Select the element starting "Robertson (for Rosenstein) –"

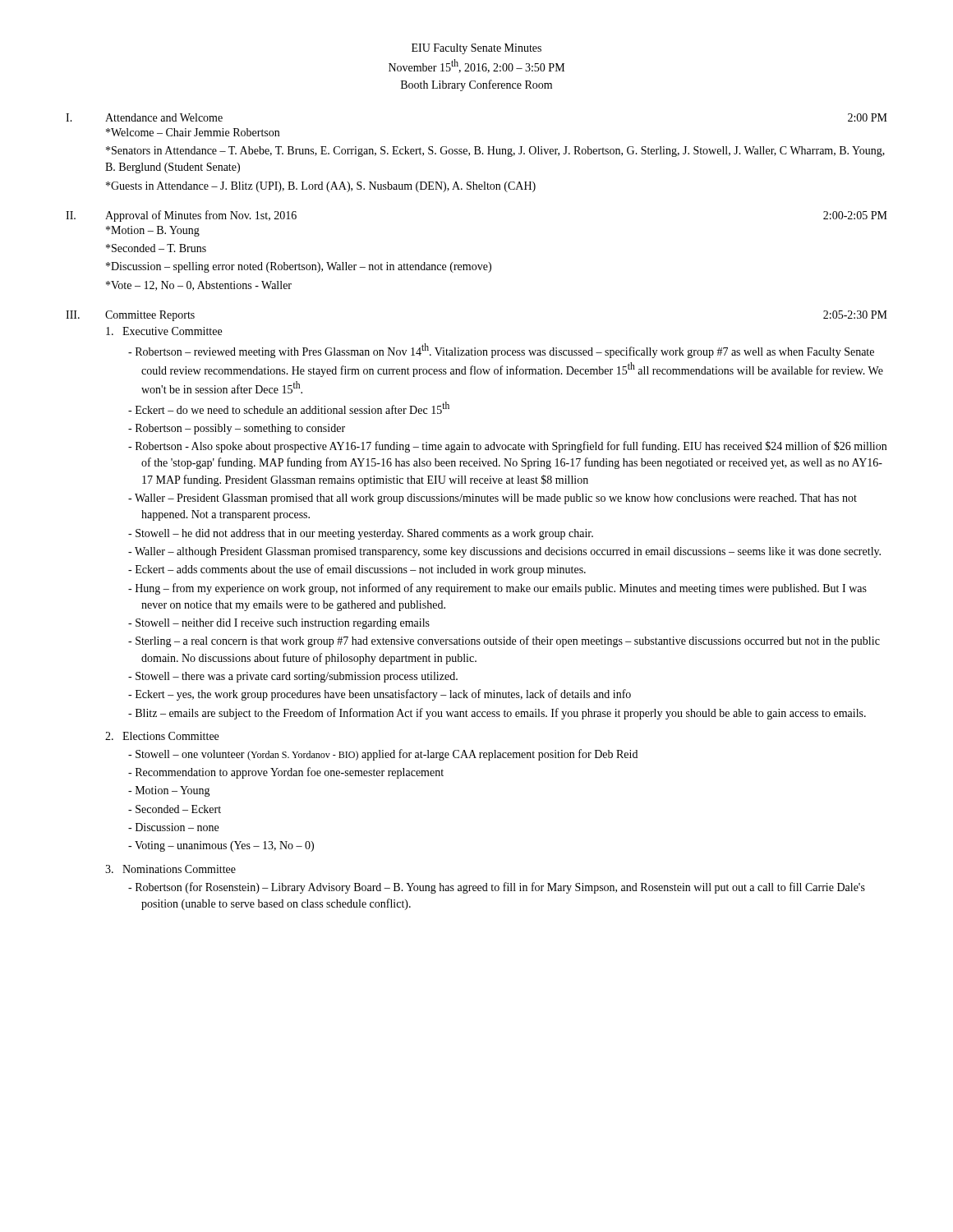click(x=500, y=895)
